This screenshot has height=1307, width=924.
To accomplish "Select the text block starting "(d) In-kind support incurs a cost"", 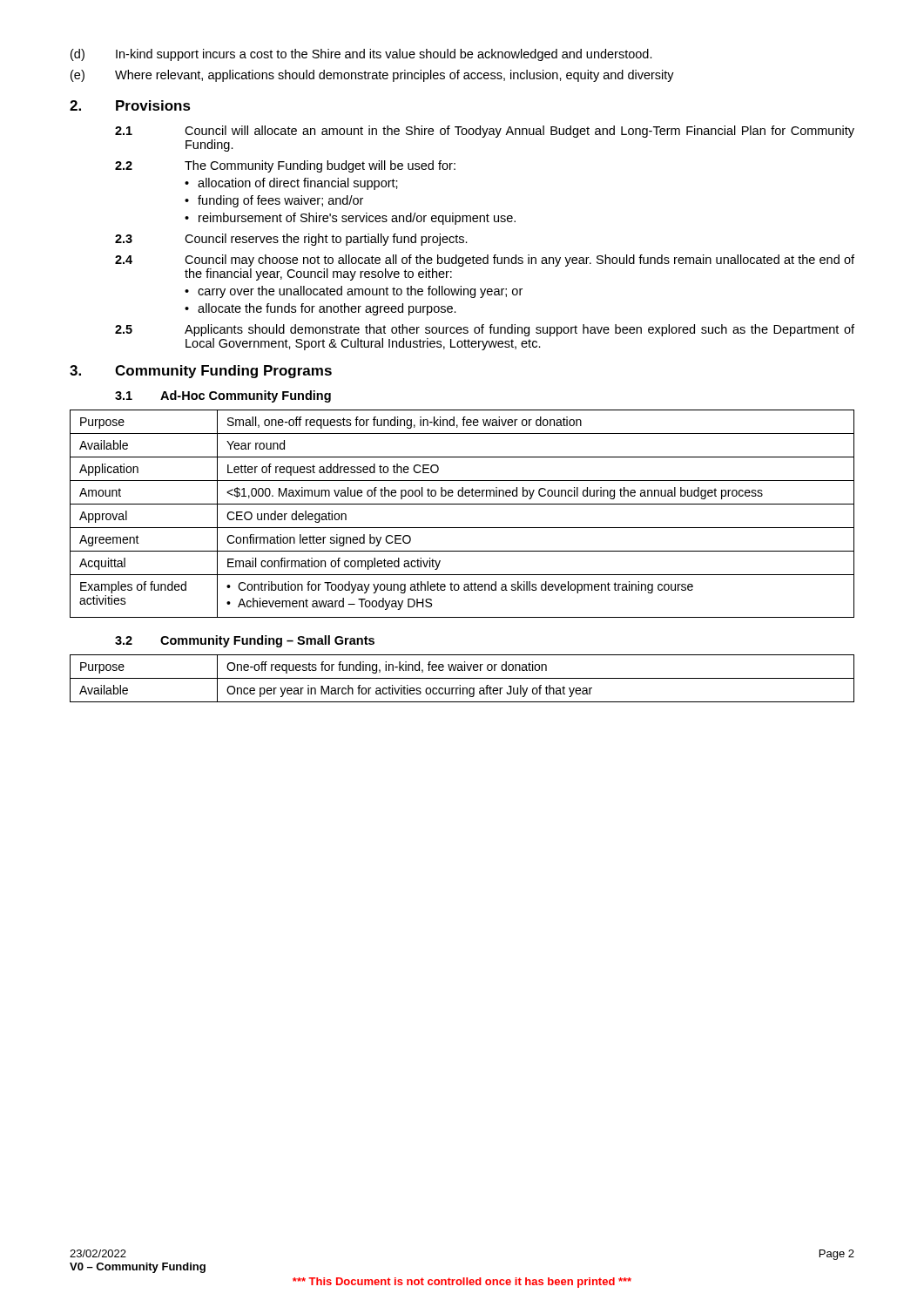I will [x=462, y=54].
